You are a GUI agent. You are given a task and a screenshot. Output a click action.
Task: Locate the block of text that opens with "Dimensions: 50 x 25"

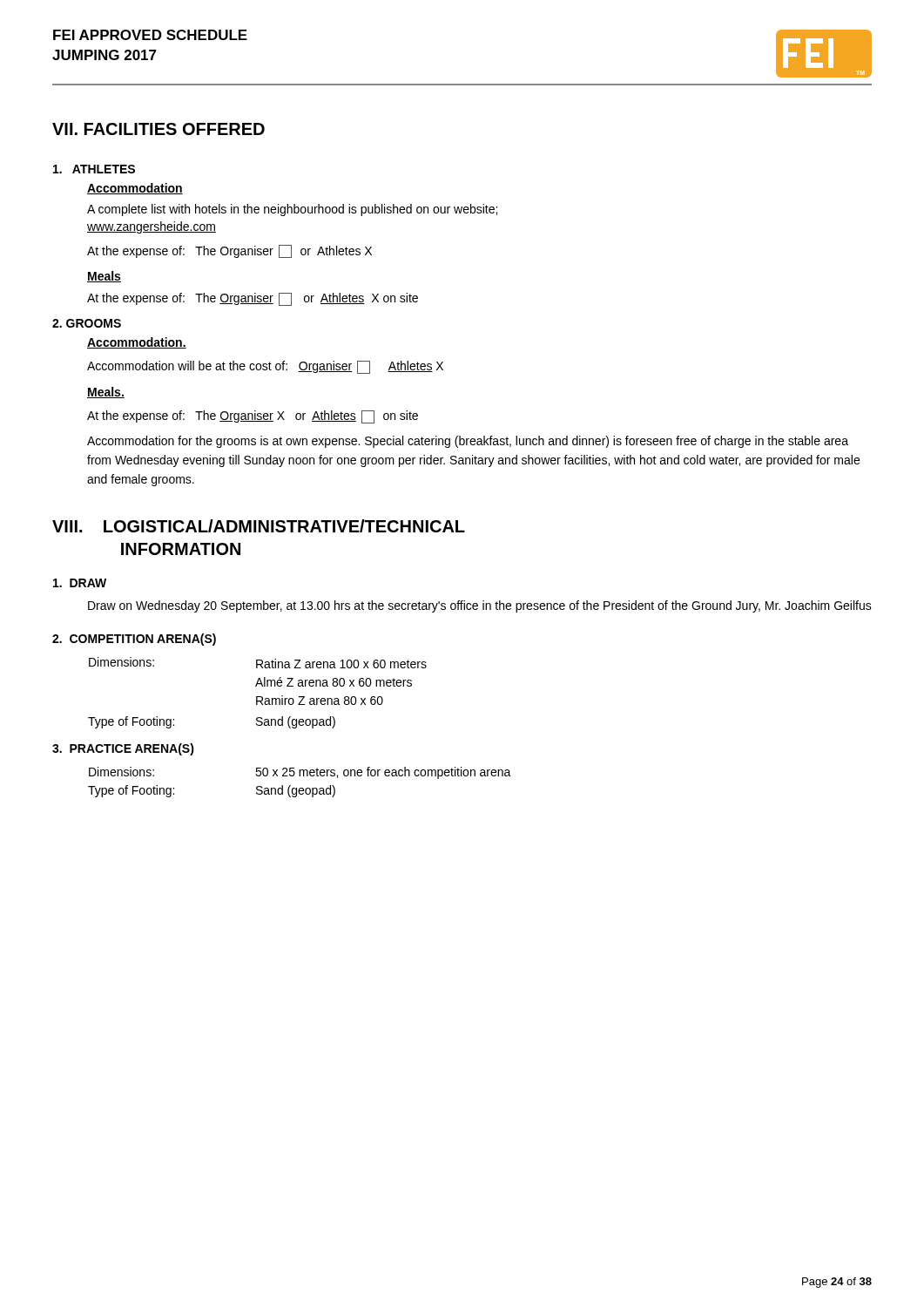point(299,781)
